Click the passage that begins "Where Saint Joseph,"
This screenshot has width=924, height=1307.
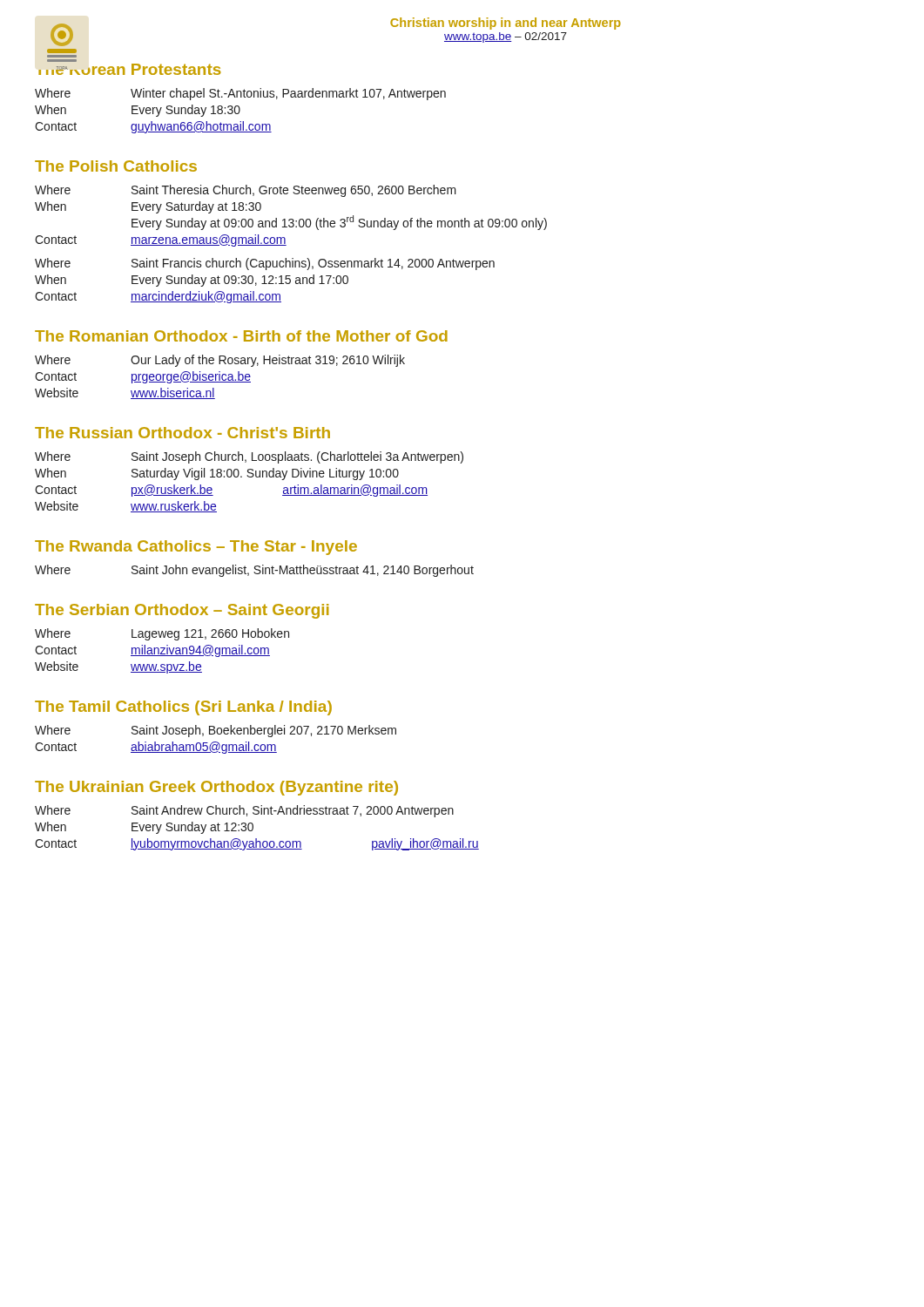click(x=216, y=731)
